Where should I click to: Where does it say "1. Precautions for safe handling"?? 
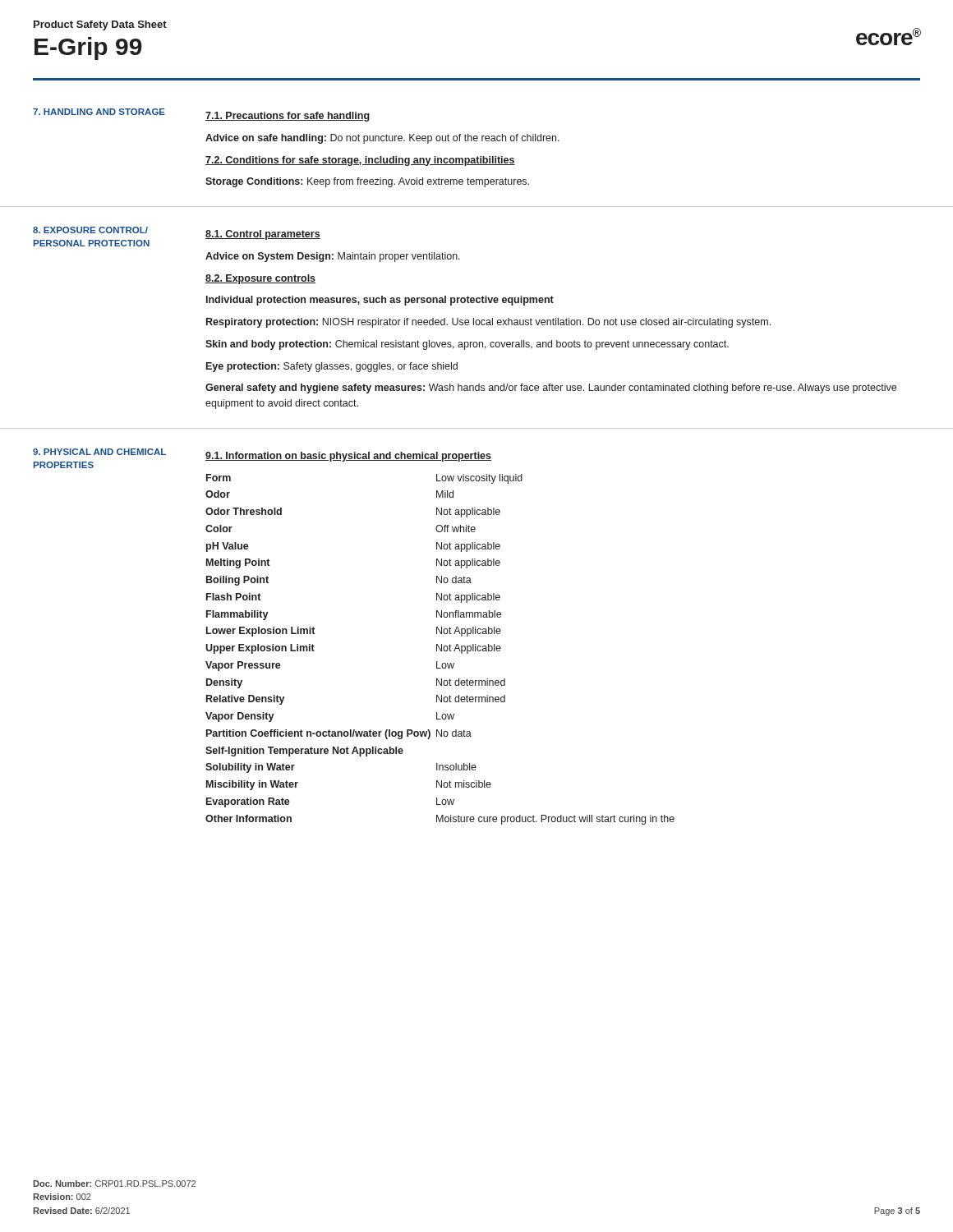[288, 117]
